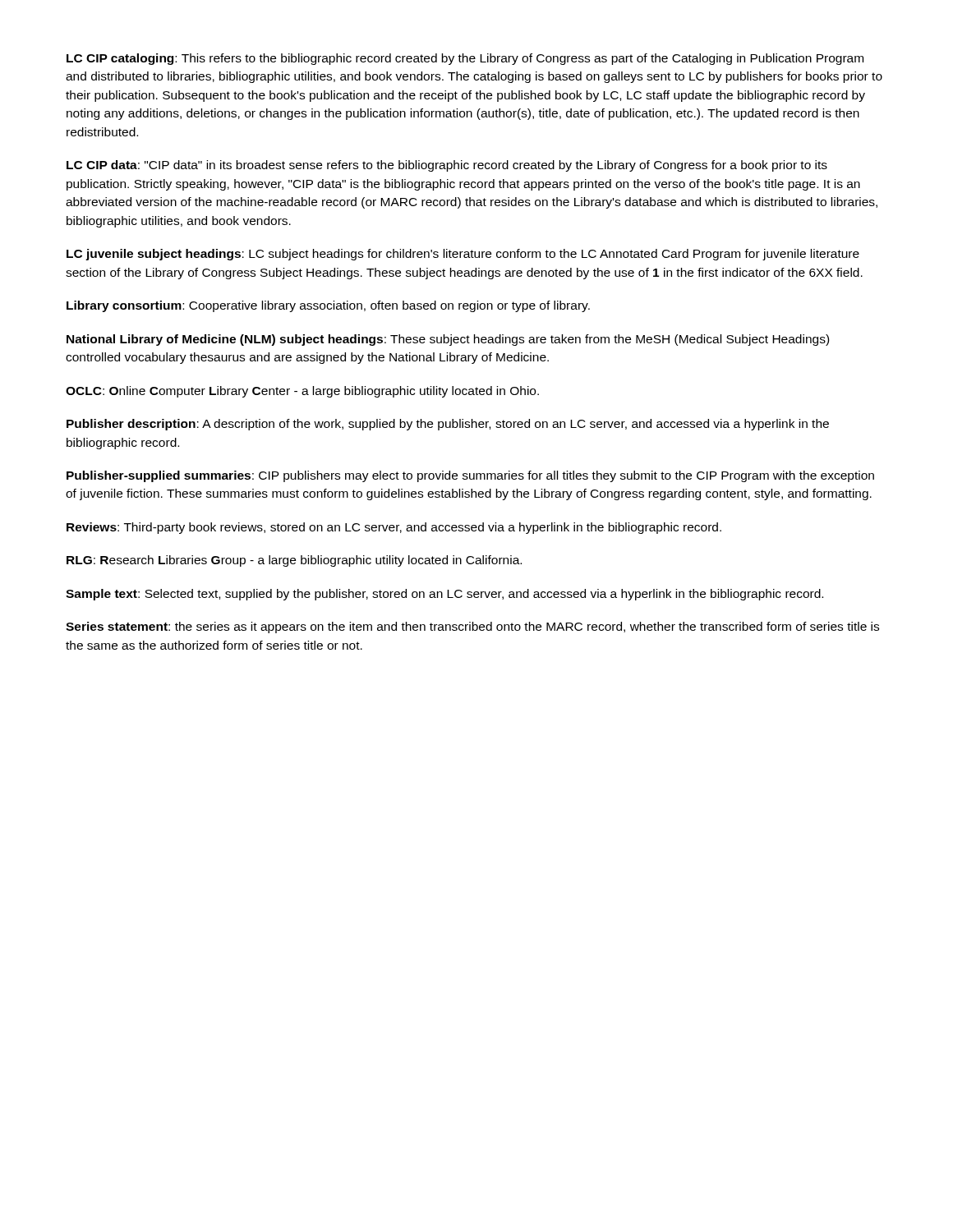Find the text block containing "Reviews: Third-party book reviews, stored on"
Viewport: 953px width, 1232px height.
[x=394, y=527]
